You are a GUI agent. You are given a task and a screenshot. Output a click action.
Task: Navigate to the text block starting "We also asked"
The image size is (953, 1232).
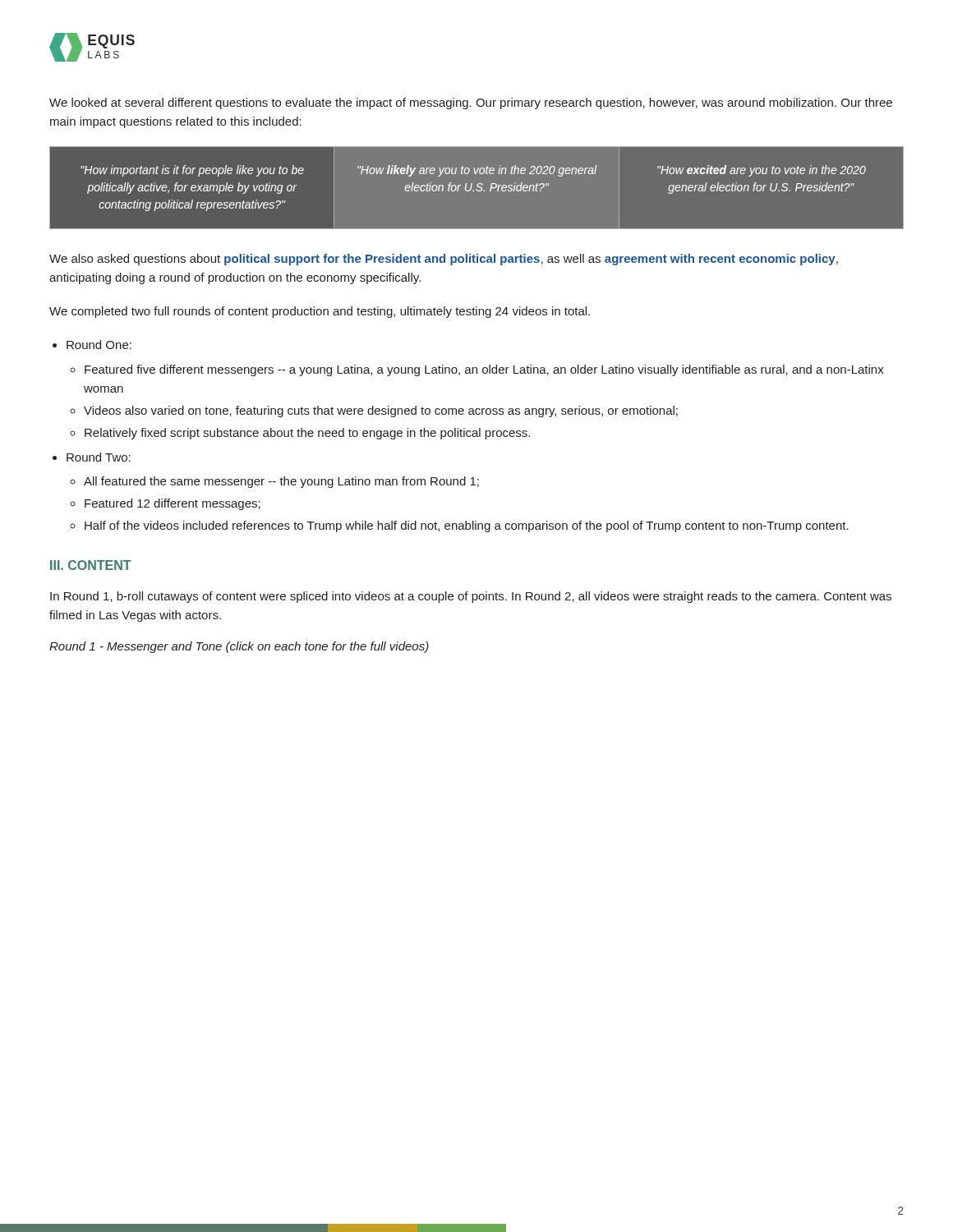444,267
